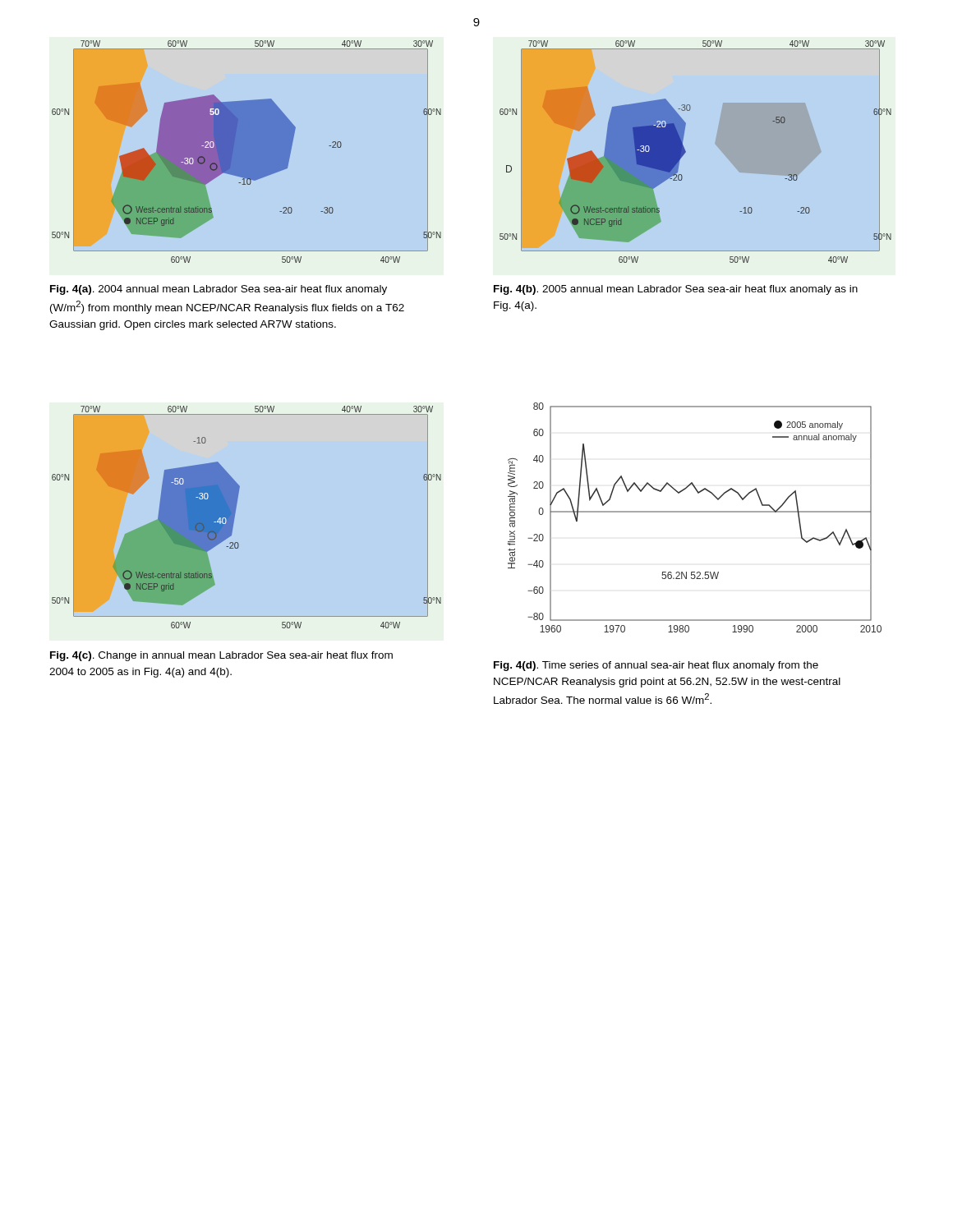This screenshot has width=953, height=1232.
Task: Click on the caption that reads "Fig. 4(d). Time series of annual"
Action: [667, 682]
